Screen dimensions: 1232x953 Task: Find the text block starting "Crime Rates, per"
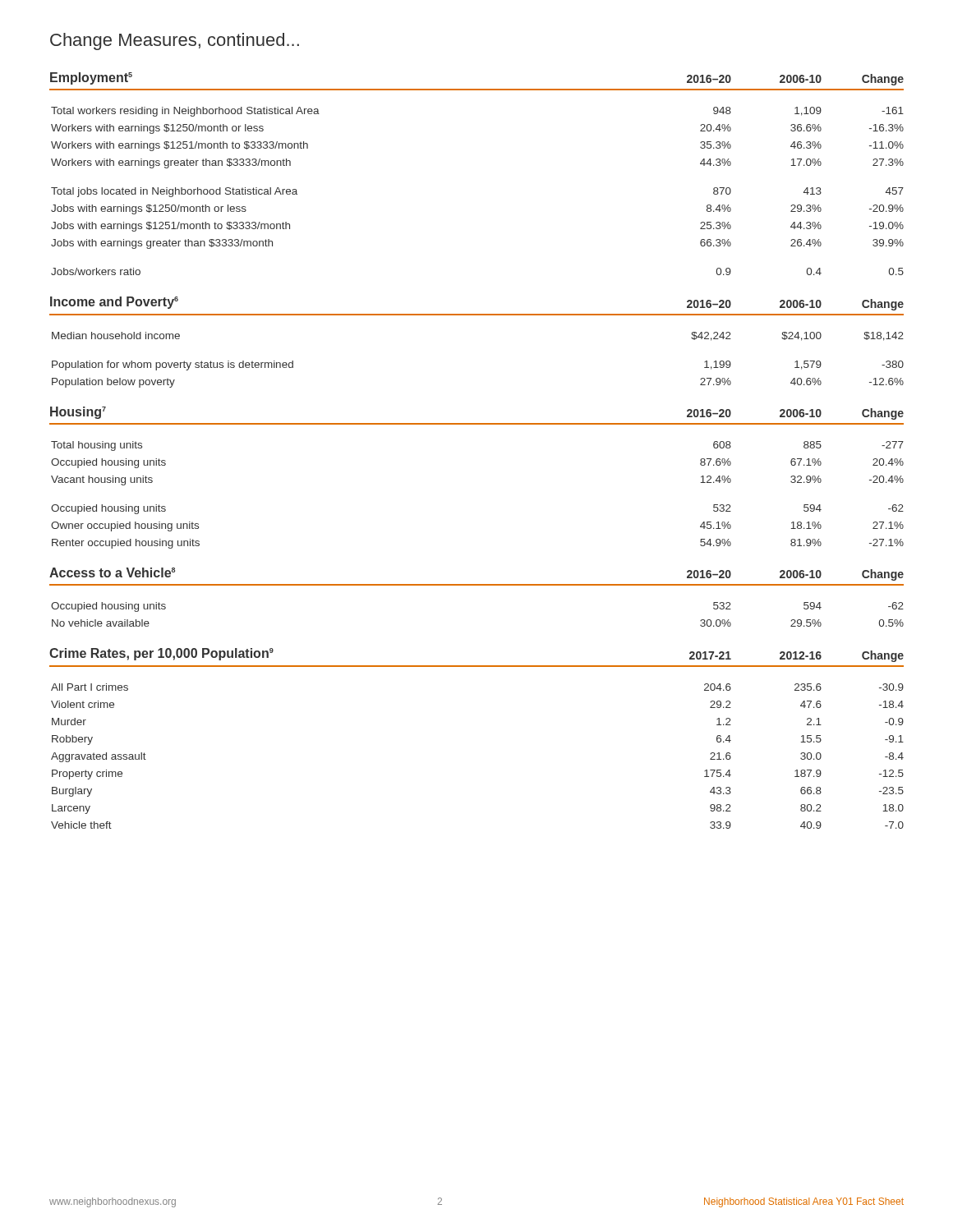pyautogui.click(x=476, y=657)
